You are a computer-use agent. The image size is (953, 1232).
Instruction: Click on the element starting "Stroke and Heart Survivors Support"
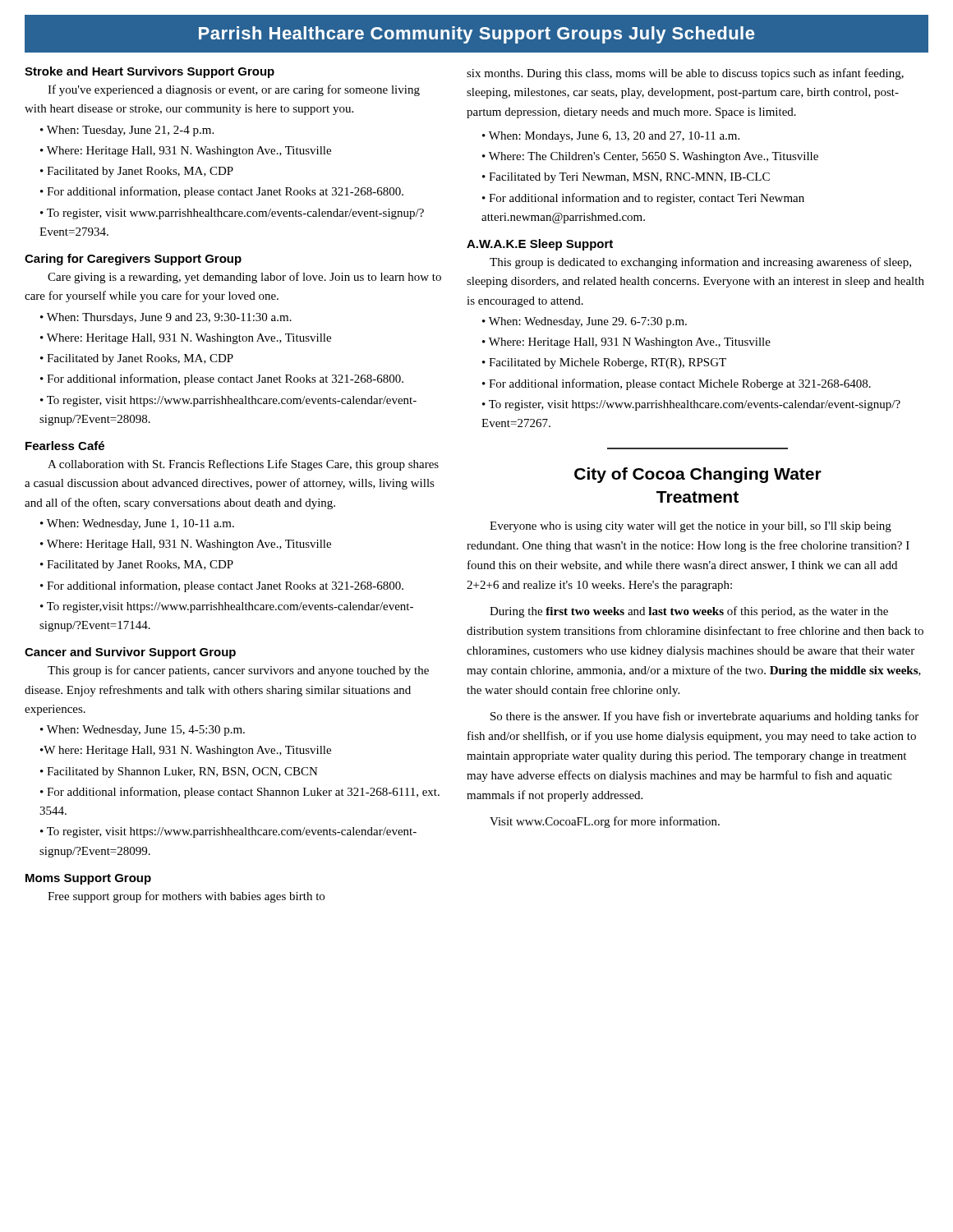(x=150, y=71)
